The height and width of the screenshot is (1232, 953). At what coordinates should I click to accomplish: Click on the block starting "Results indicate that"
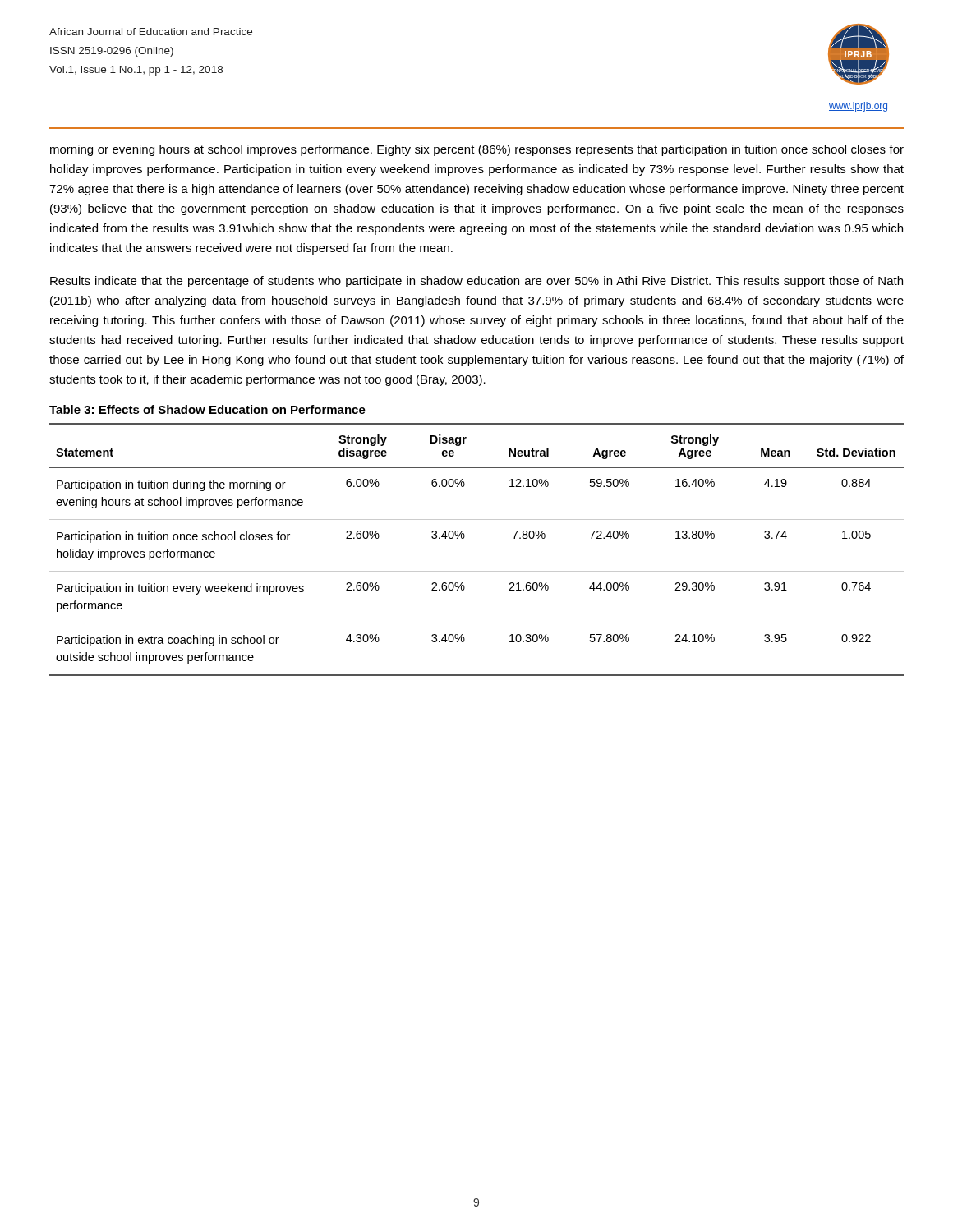tap(476, 330)
